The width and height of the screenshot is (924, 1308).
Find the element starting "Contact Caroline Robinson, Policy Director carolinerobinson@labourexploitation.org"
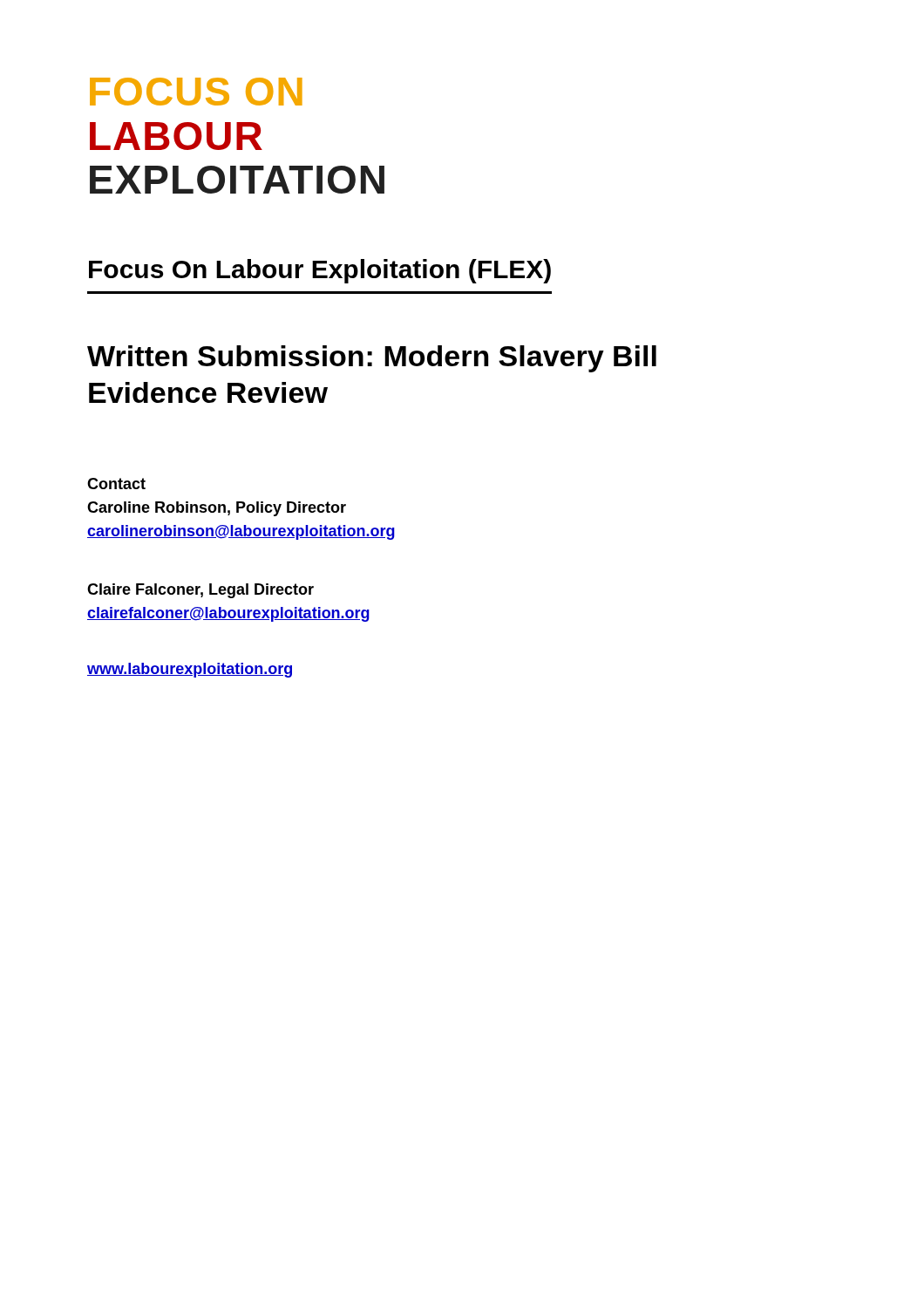coord(116,484)
